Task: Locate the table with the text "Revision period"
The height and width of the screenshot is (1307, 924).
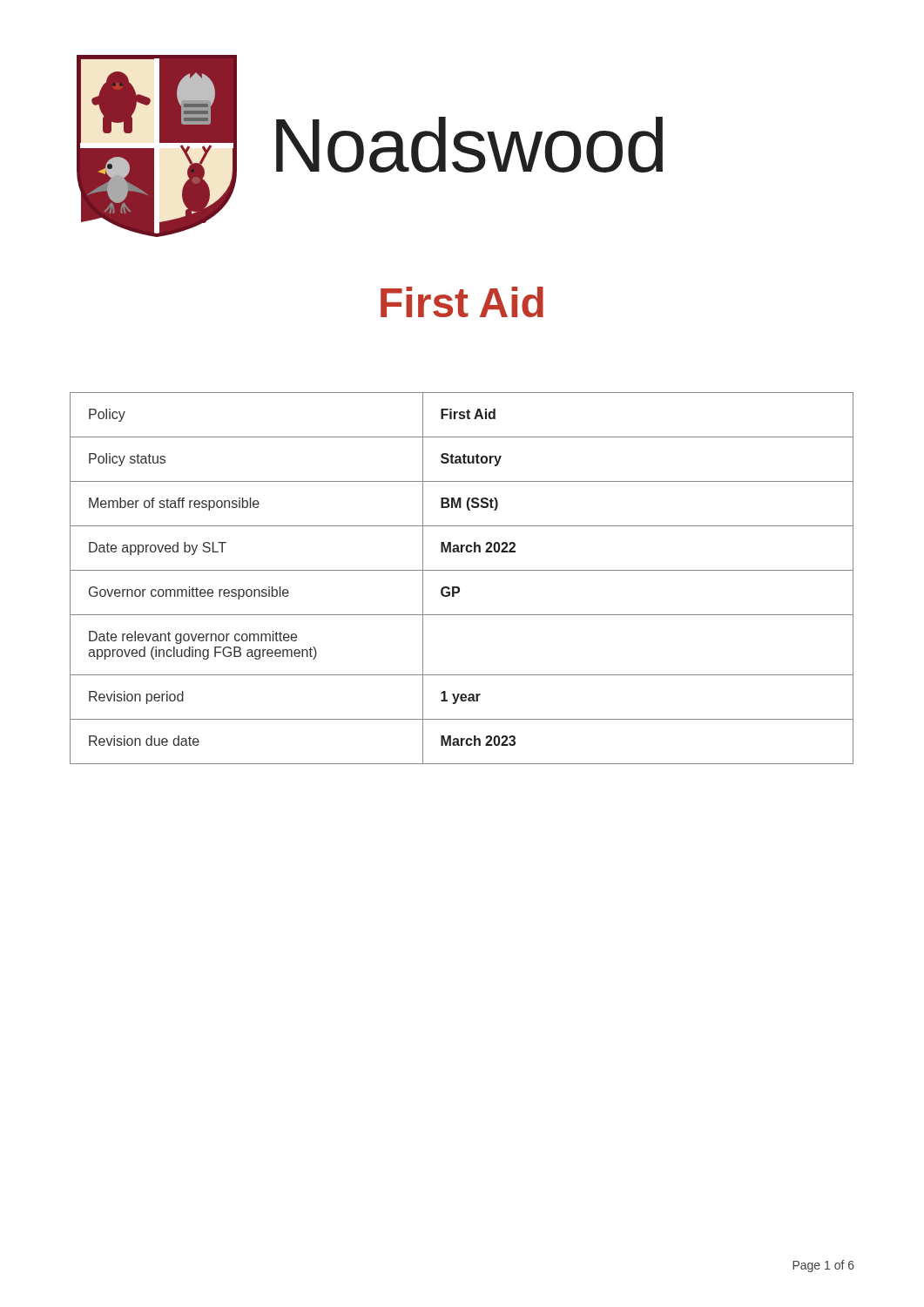Action: point(462,578)
